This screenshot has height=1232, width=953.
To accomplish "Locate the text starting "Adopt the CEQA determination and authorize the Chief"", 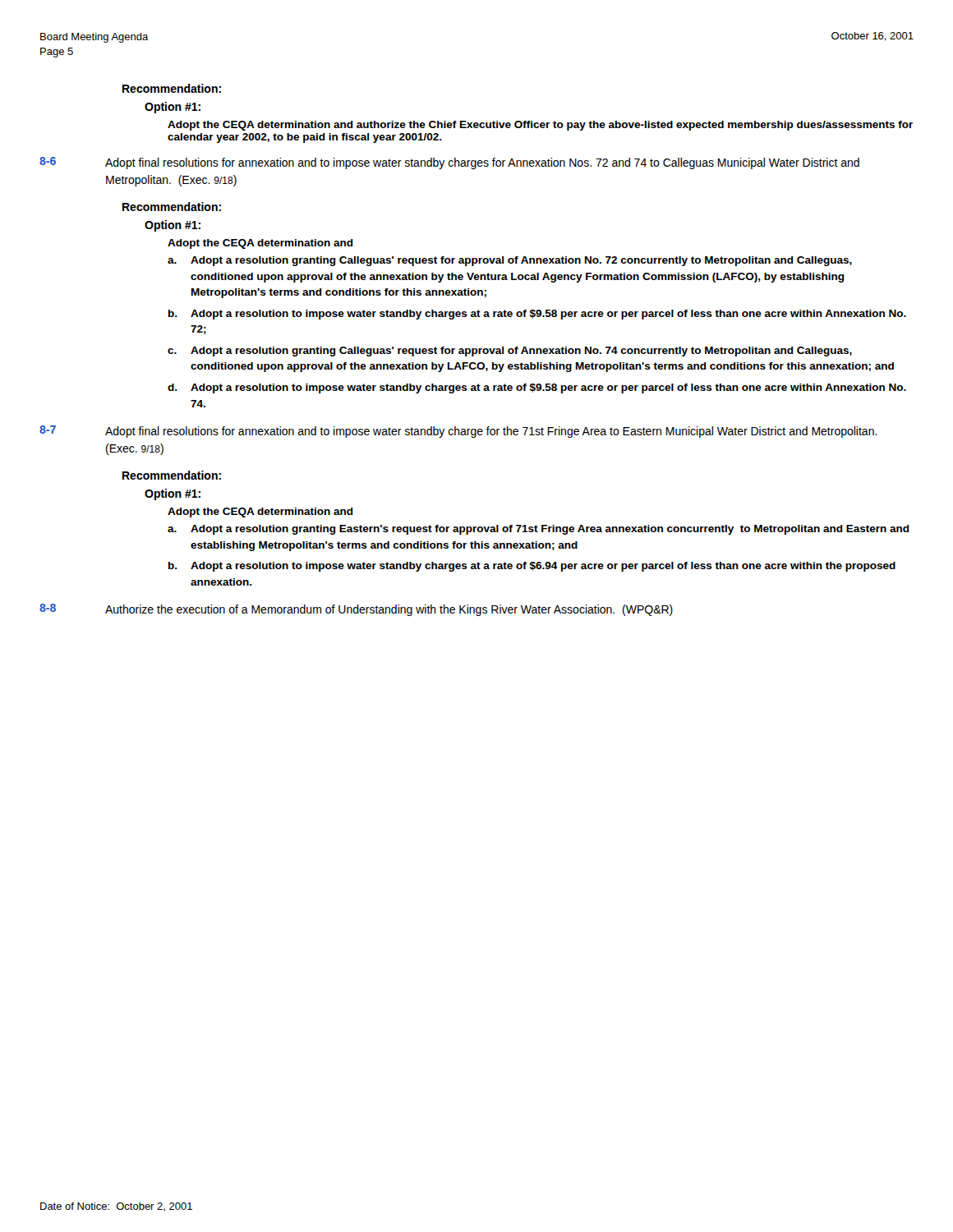I will 540,131.
